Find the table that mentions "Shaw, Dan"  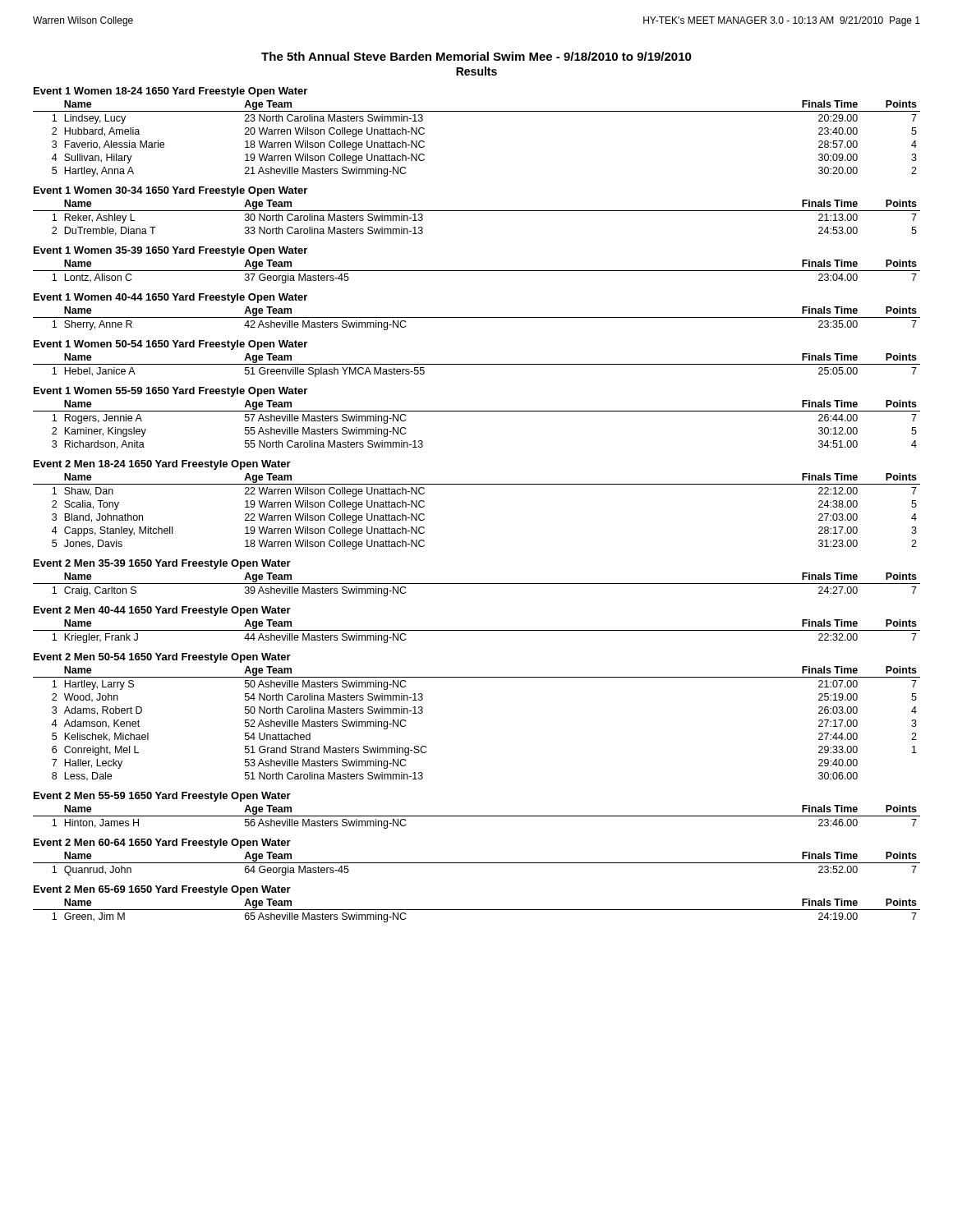point(476,510)
